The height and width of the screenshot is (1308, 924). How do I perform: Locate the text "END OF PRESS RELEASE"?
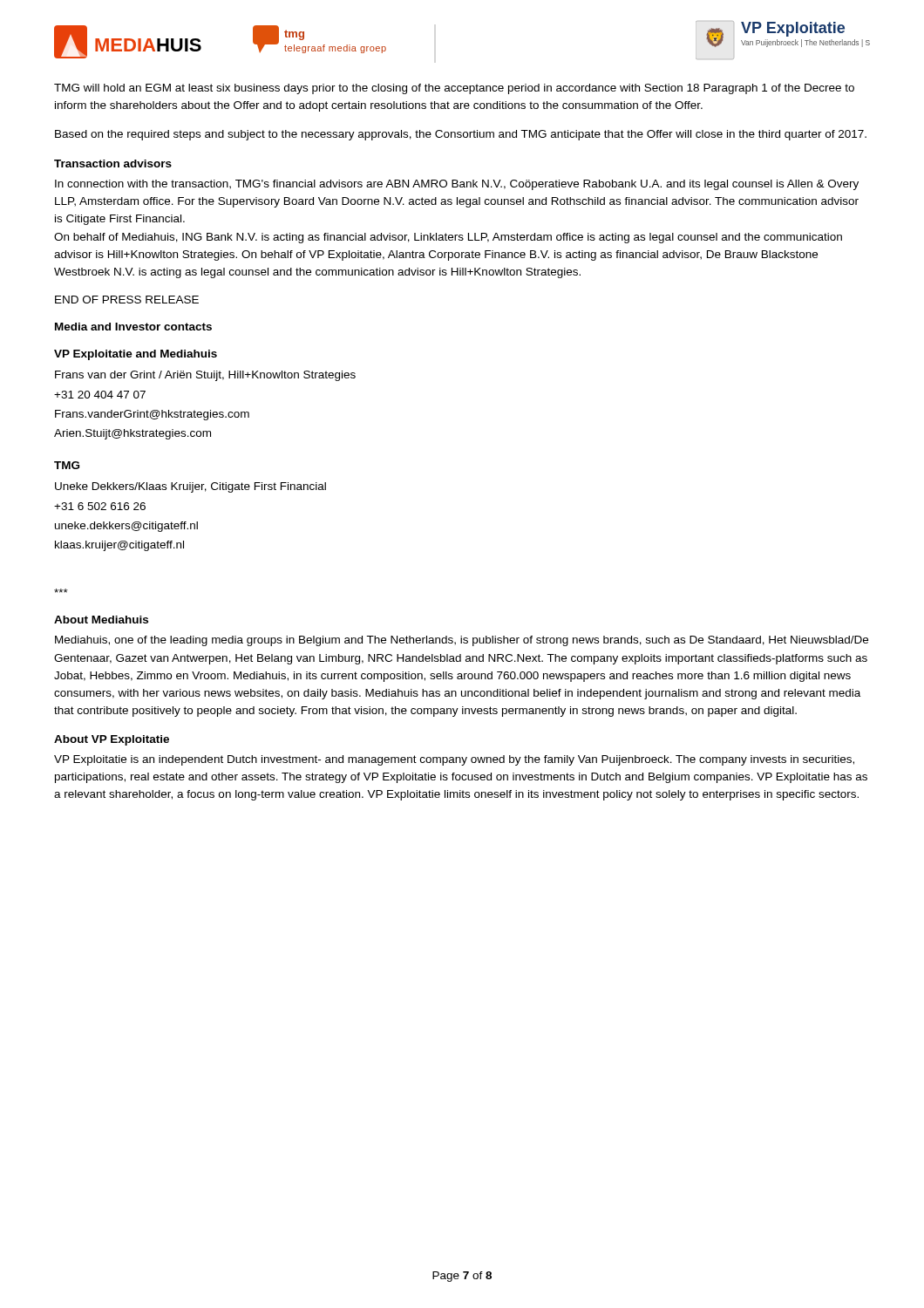127,300
